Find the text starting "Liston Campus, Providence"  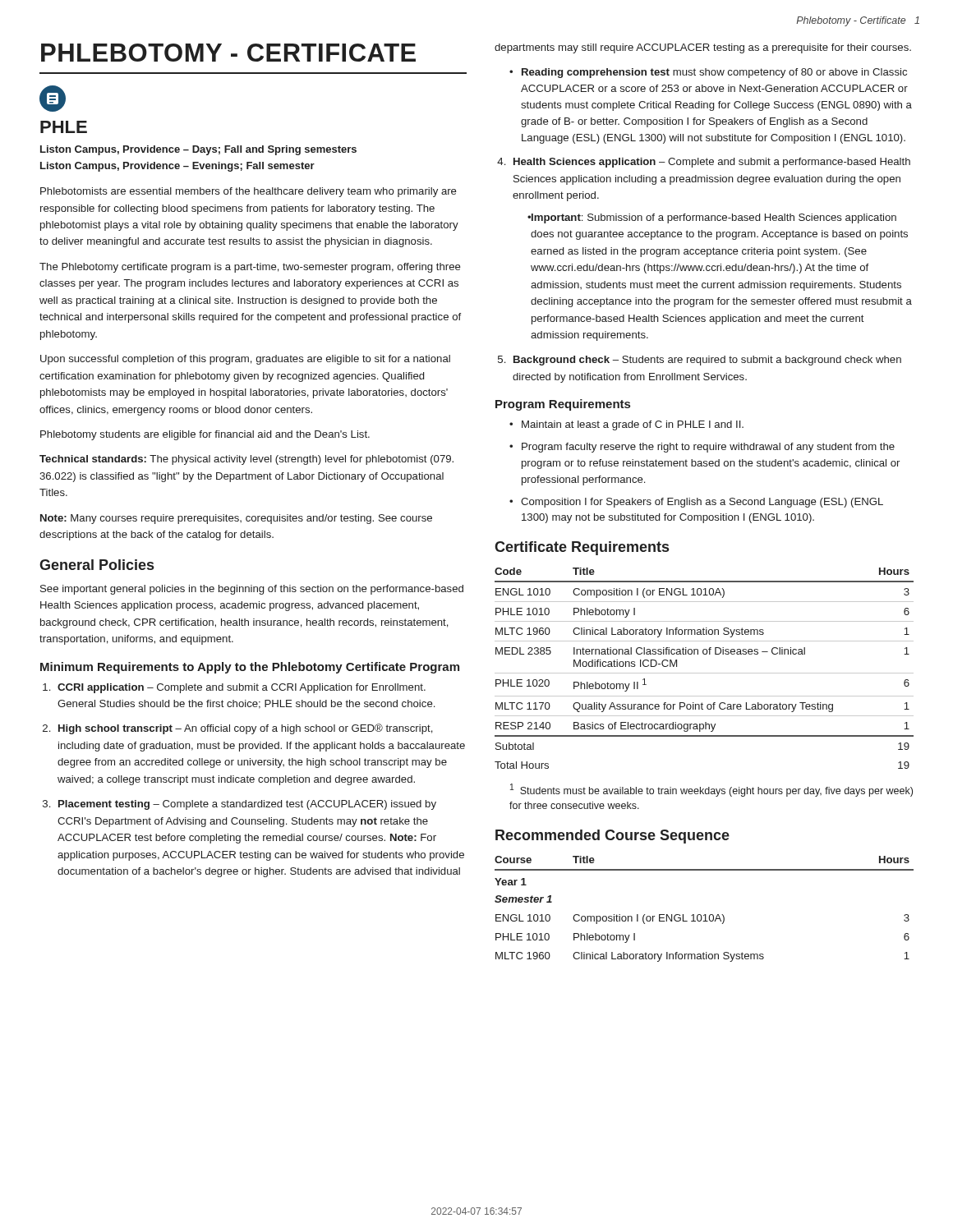pyautogui.click(x=198, y=157)
